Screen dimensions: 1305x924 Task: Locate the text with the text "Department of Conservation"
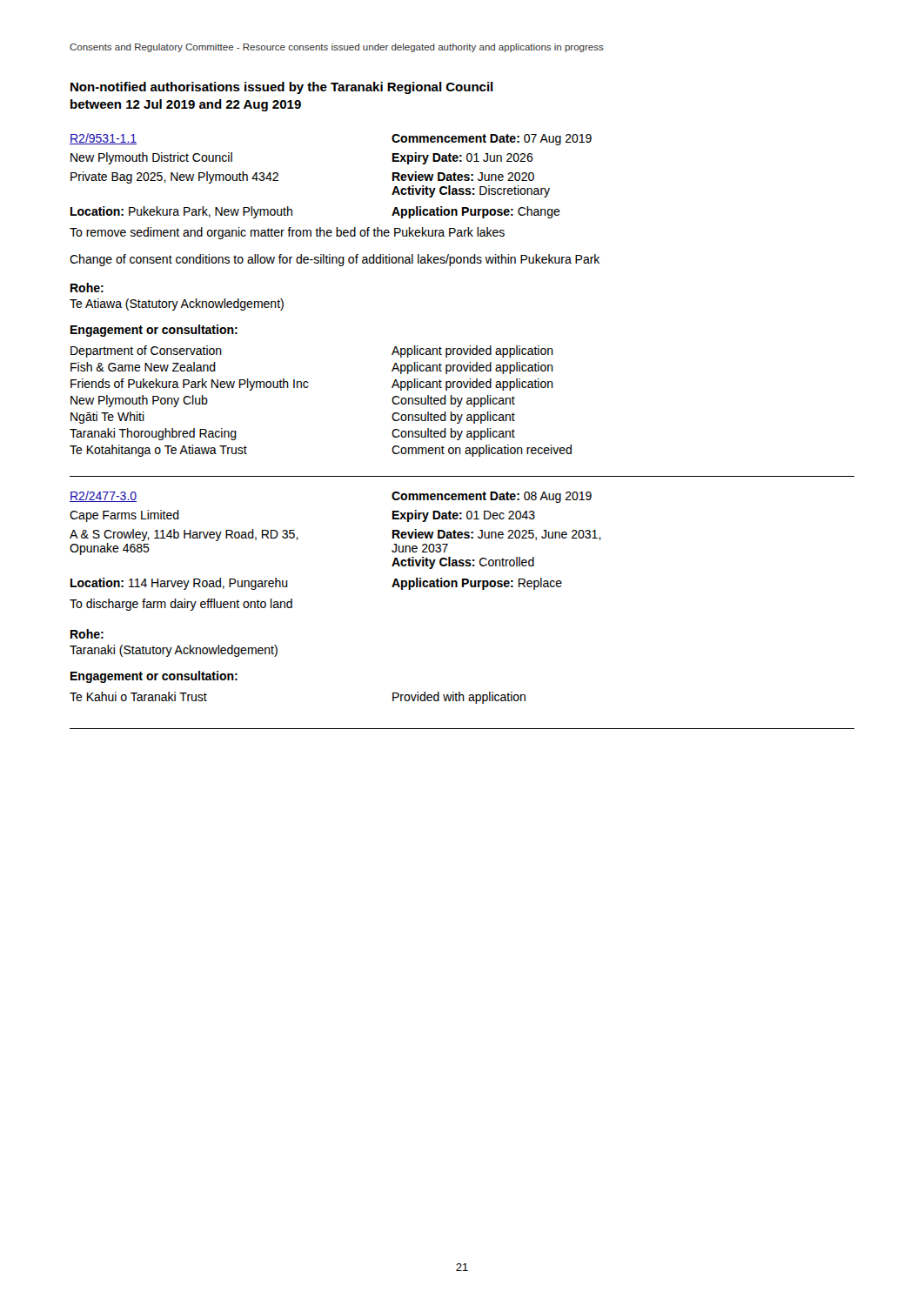point(146,350)
